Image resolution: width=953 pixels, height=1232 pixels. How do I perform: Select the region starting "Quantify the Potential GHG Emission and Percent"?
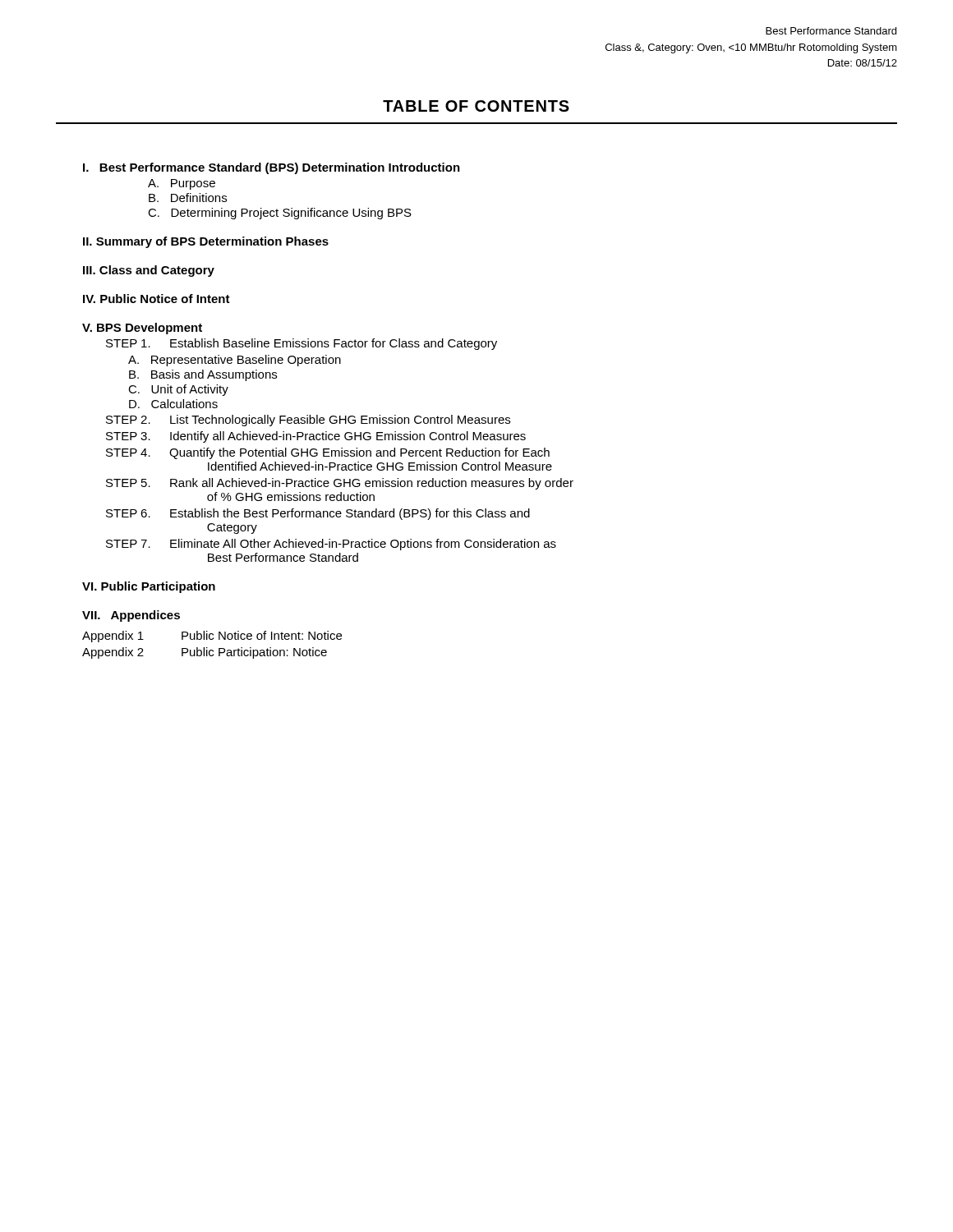click(x=361, y=459)
